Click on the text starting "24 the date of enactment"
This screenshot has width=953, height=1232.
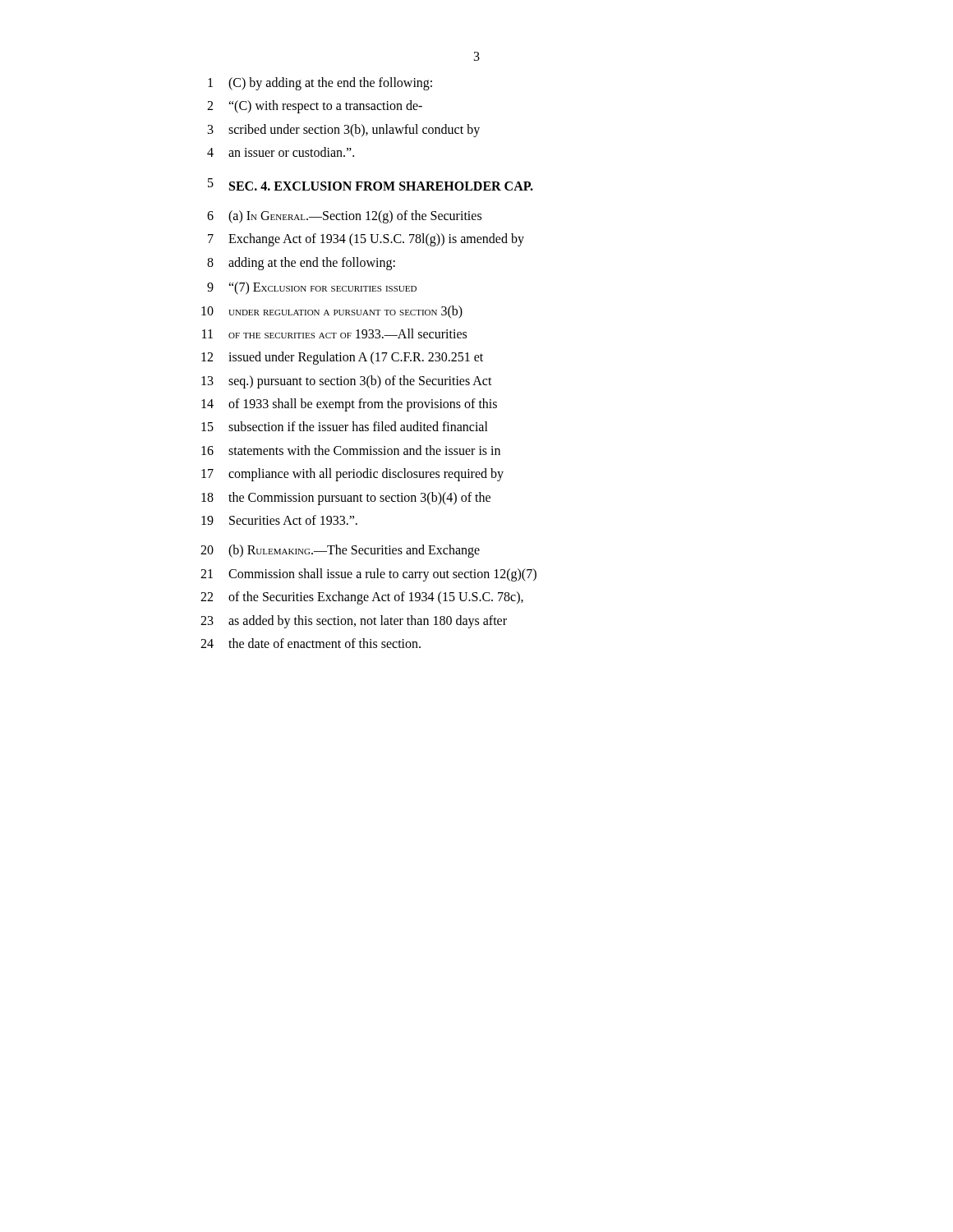tap(311, 643)
